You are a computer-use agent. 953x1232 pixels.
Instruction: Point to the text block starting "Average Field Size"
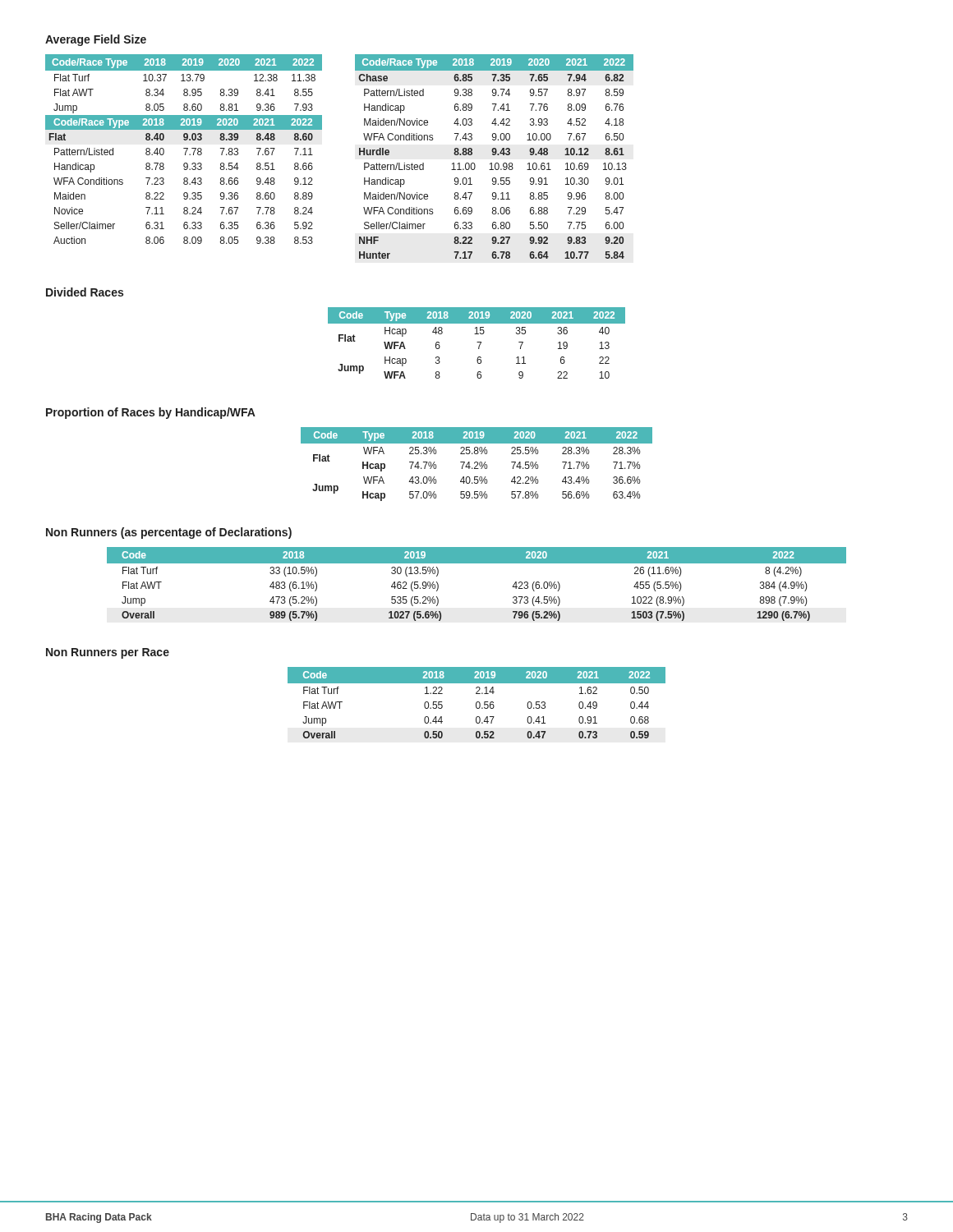[x=96, y=39]
